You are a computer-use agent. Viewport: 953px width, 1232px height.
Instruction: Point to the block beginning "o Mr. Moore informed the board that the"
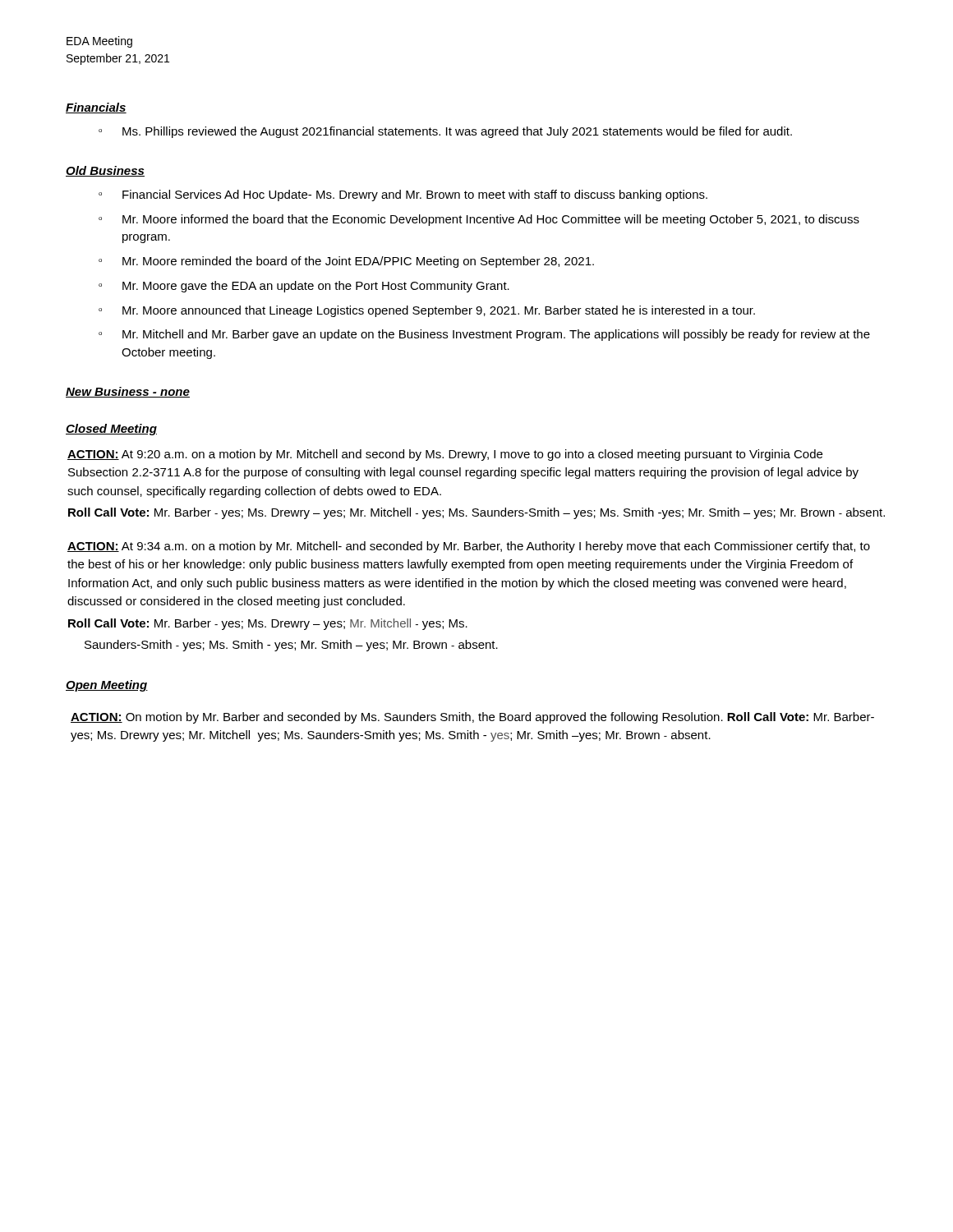click(493, 228)
